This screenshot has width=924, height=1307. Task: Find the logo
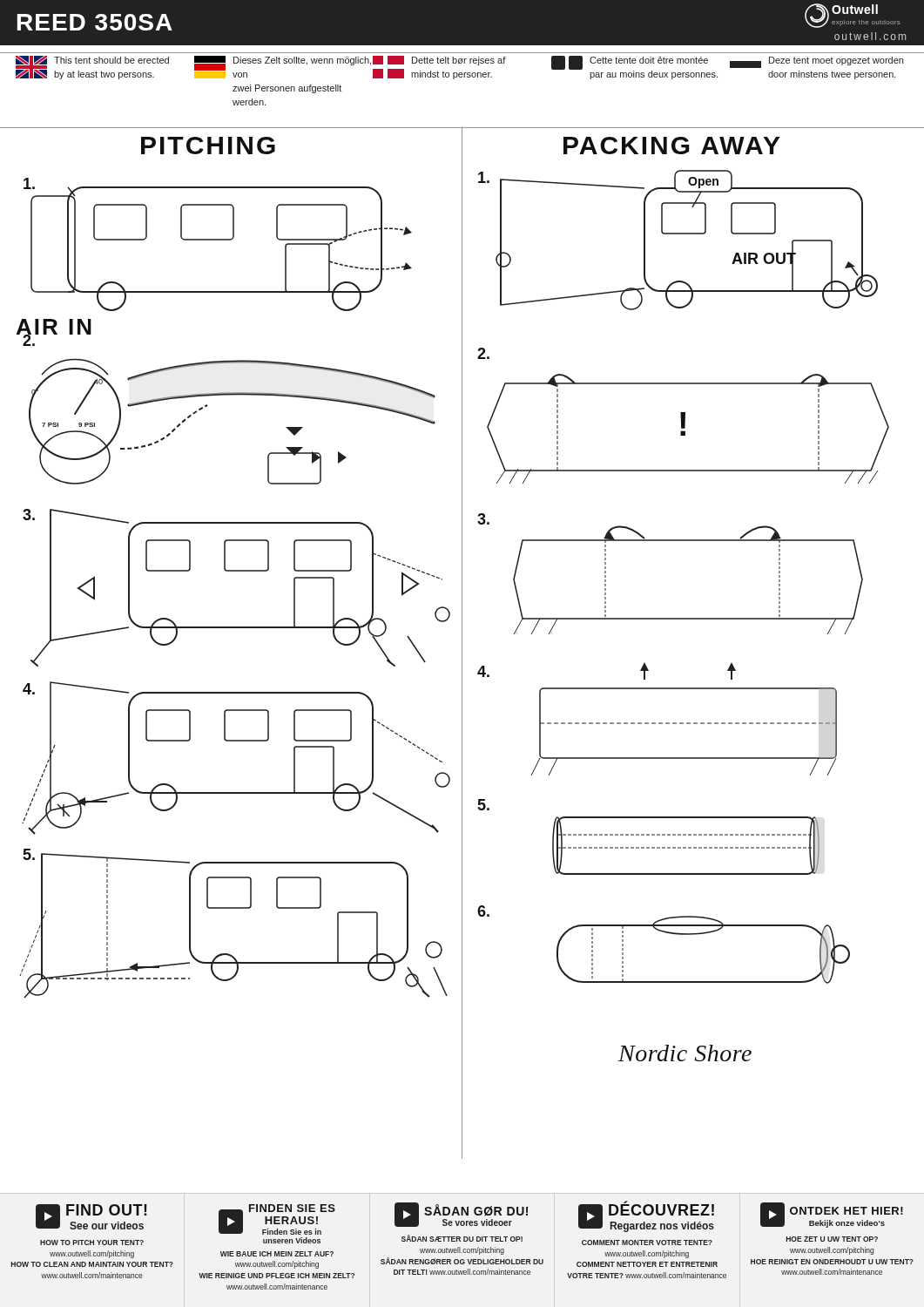point(719,1050)
